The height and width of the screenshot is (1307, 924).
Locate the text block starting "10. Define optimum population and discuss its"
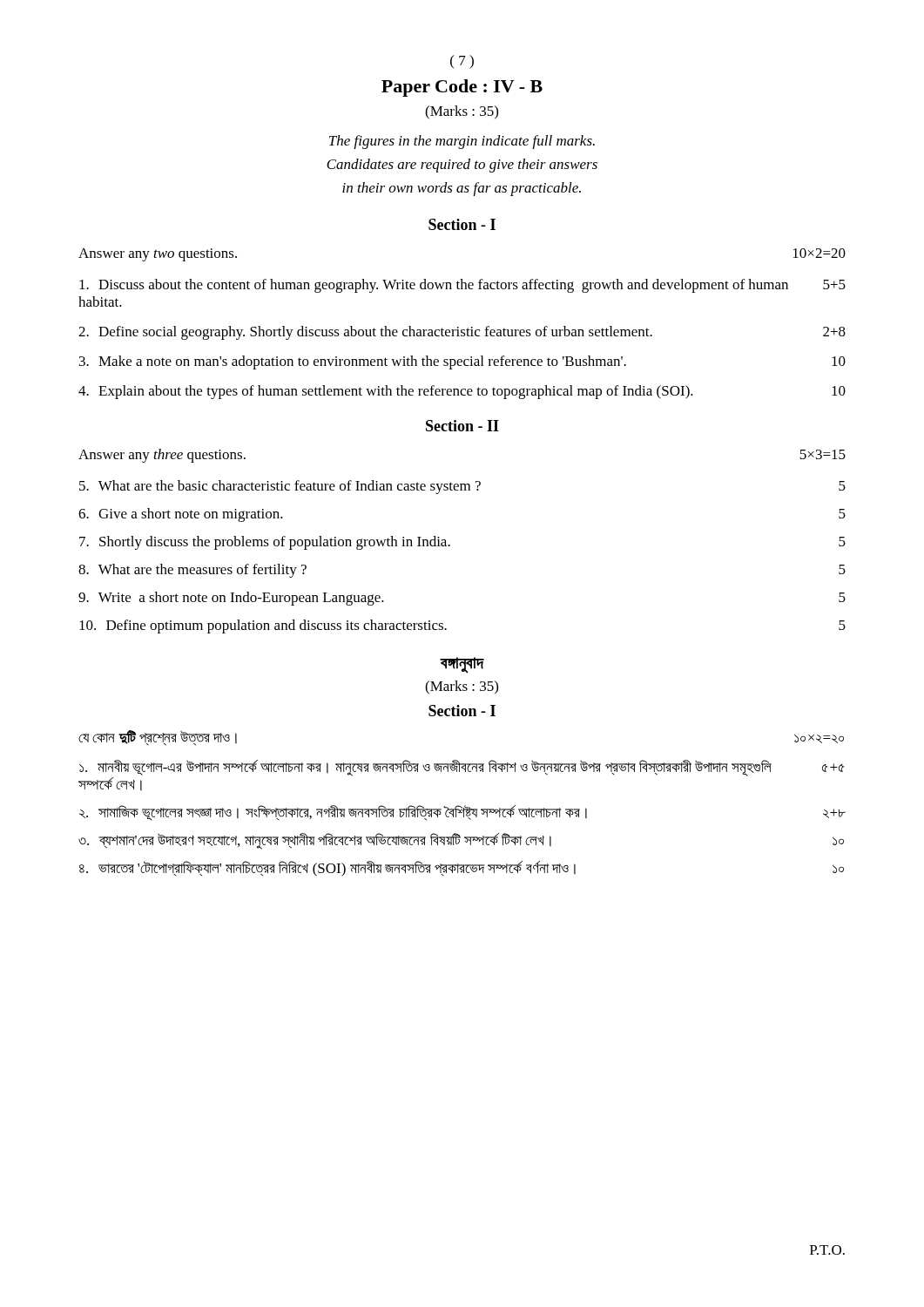[x=265, y=626]
